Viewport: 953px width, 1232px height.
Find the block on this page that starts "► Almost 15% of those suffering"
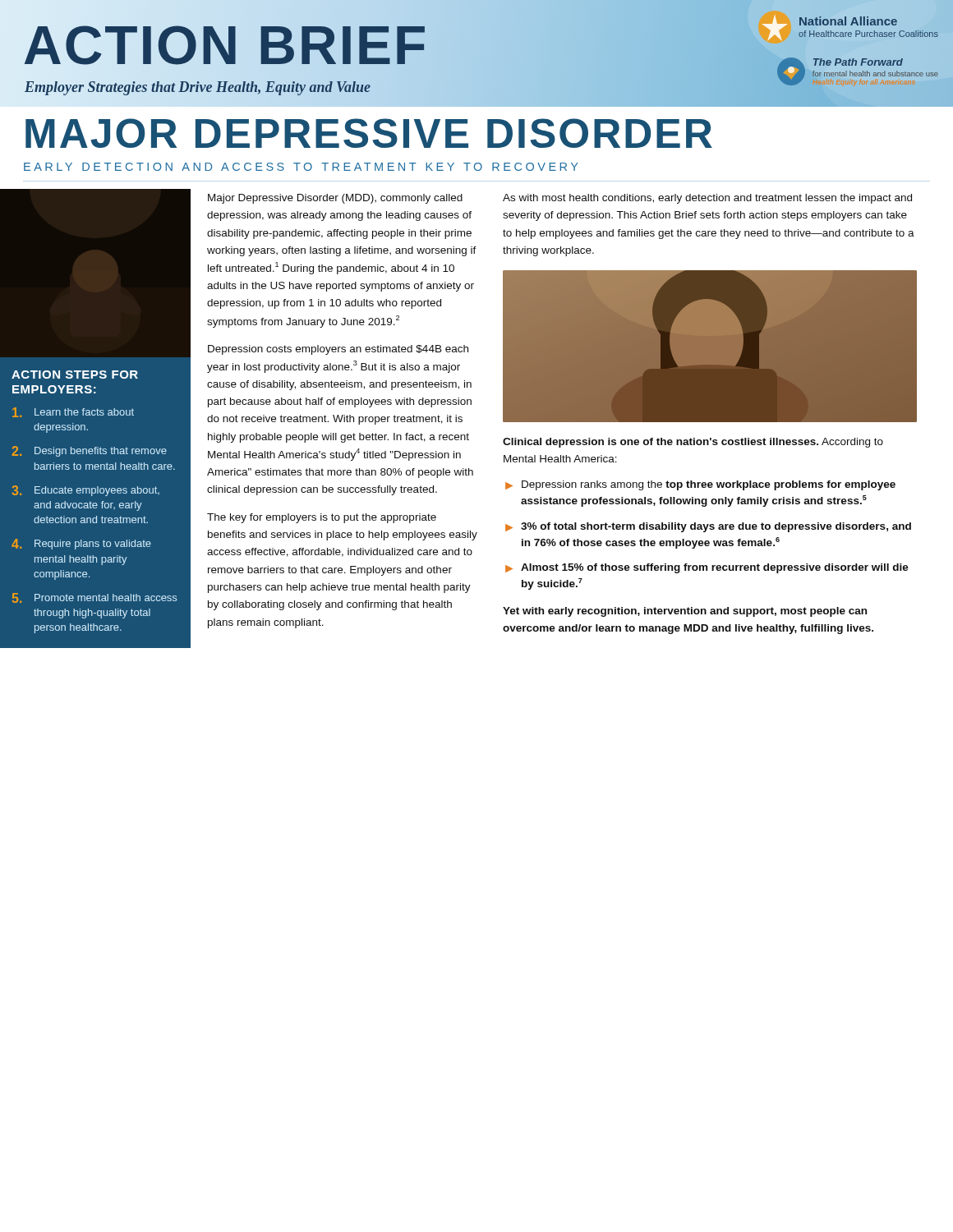[x=710, y=576]
